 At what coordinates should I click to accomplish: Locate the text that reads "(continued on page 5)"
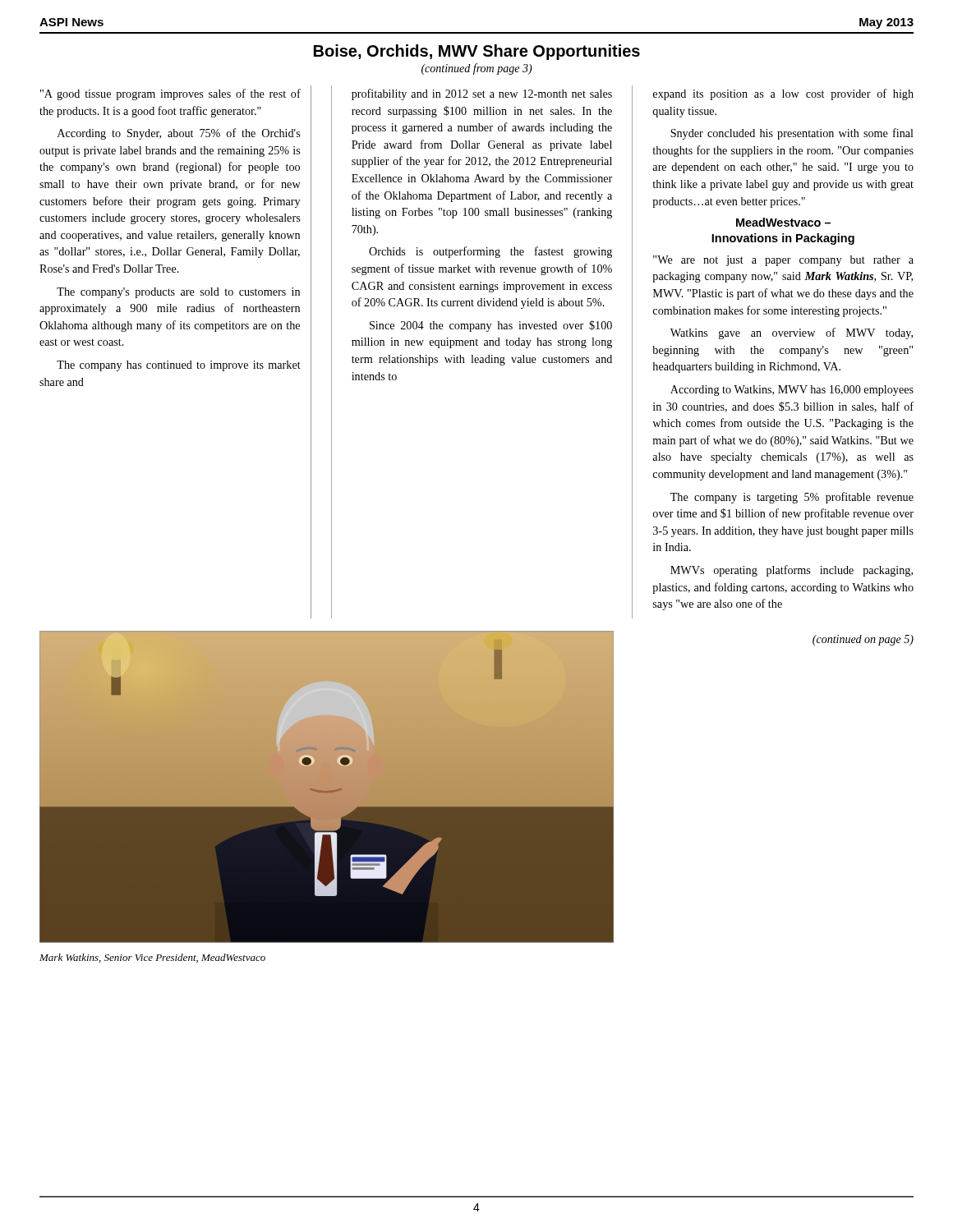[x=863, y=639]
